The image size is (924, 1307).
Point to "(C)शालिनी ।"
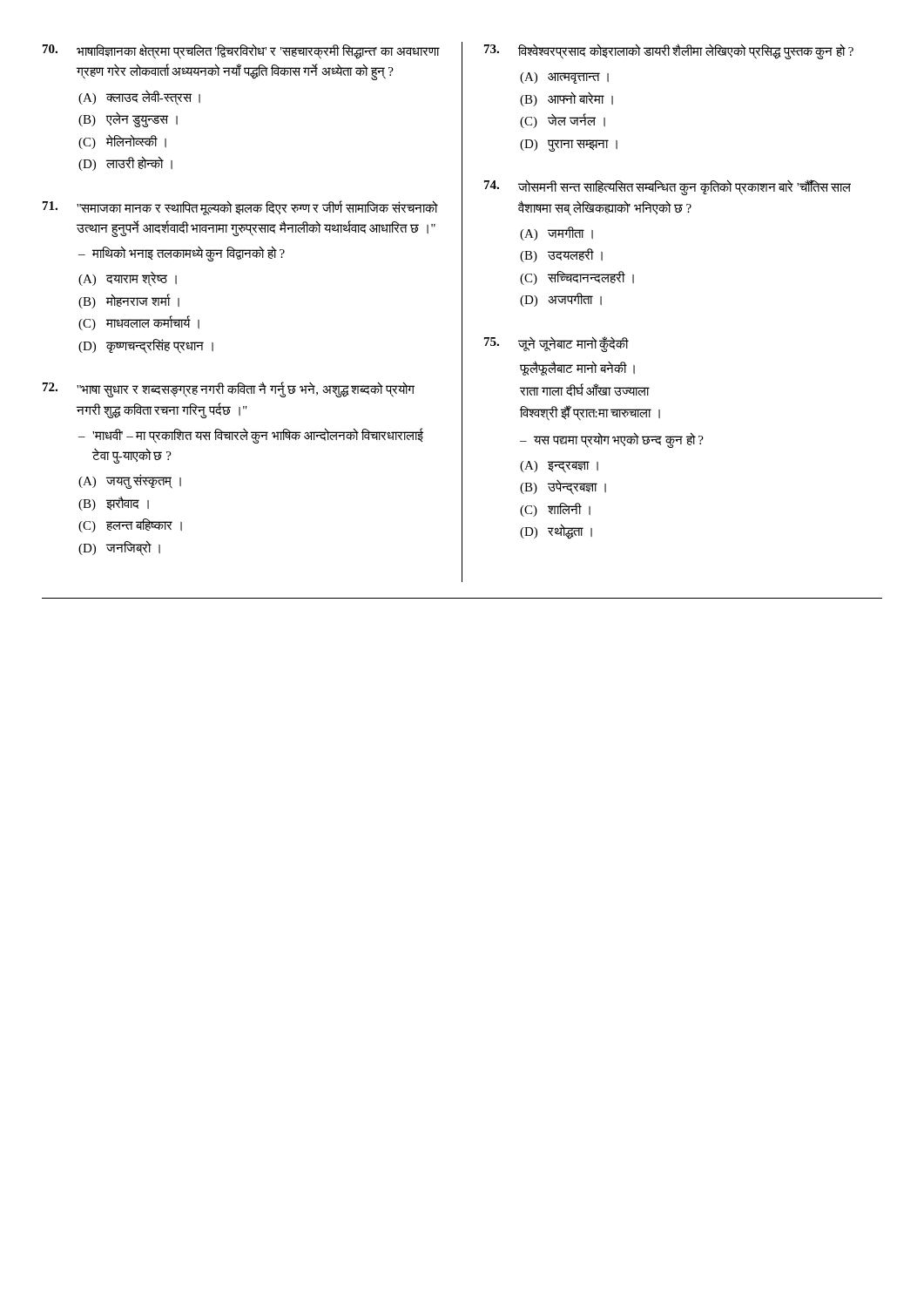point(556,510)
